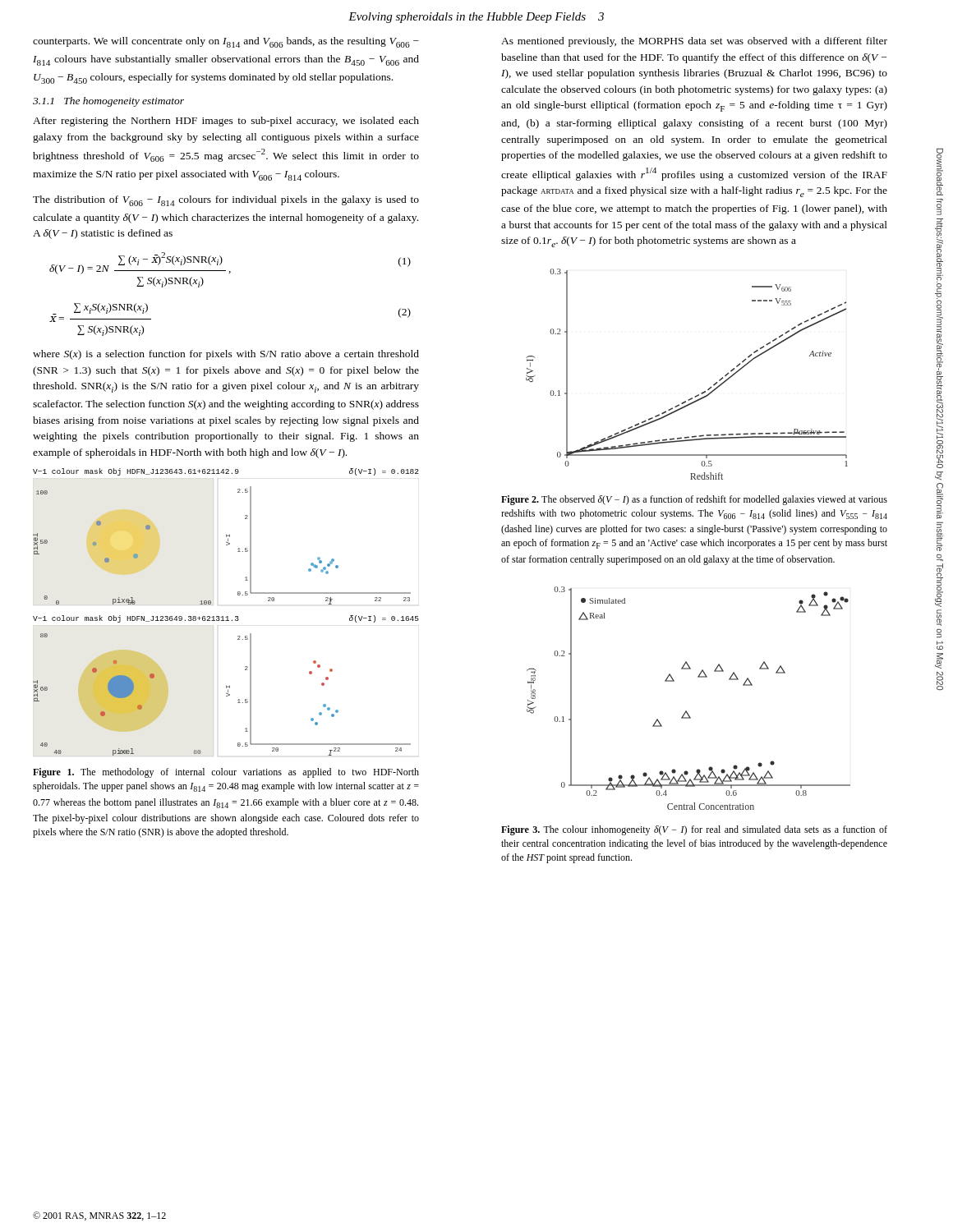Image resolution: width=953 pixels, height=1232 pixels.
Task: Locate the formula with the text "x̄ = ∑ xiS(xi)SNR(xi) ∑ S(xi)SNR(xi) (2)"
Action: tap(110, 312)
